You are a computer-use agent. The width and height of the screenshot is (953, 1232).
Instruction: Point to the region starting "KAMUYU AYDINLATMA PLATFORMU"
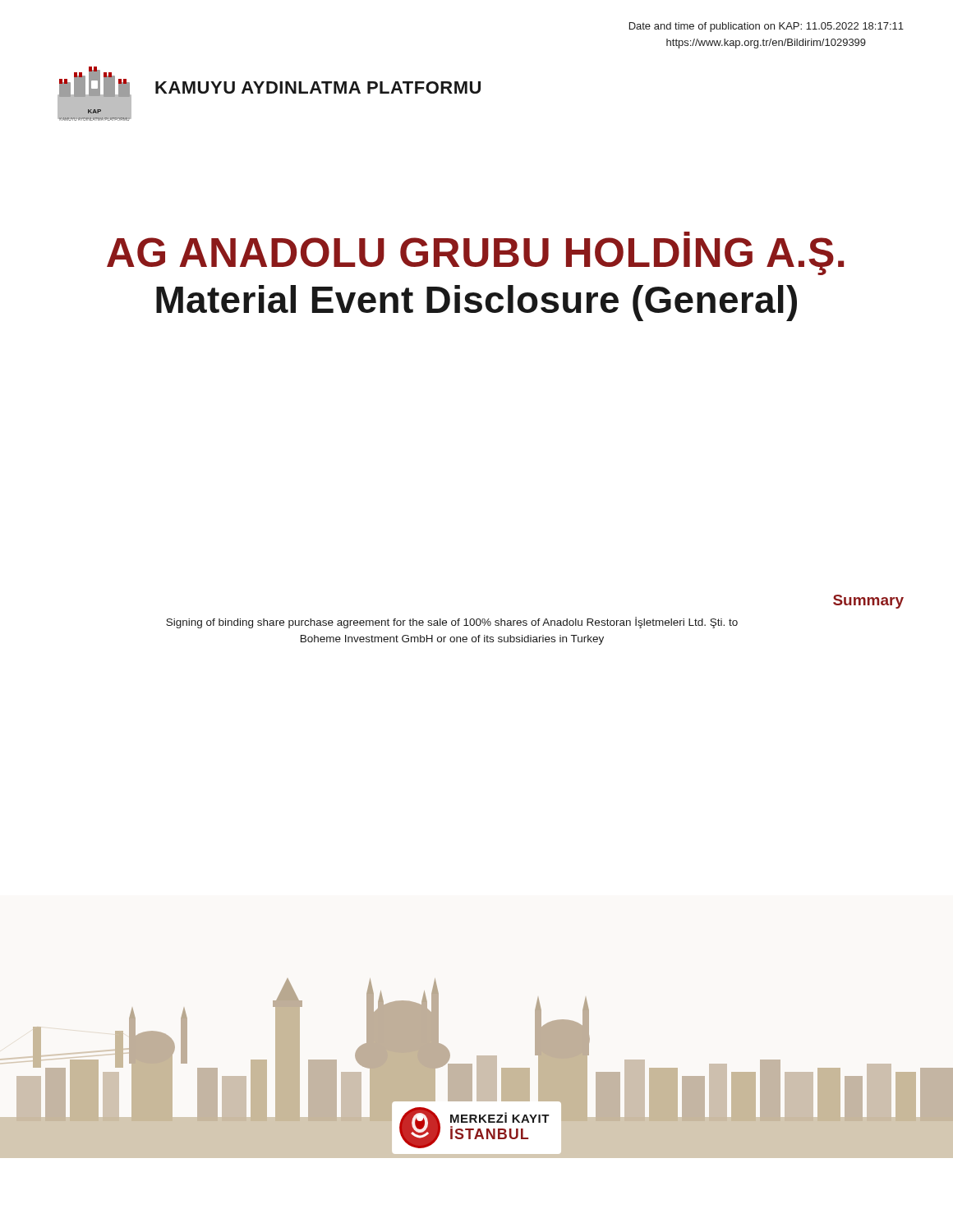coord(318,87)
